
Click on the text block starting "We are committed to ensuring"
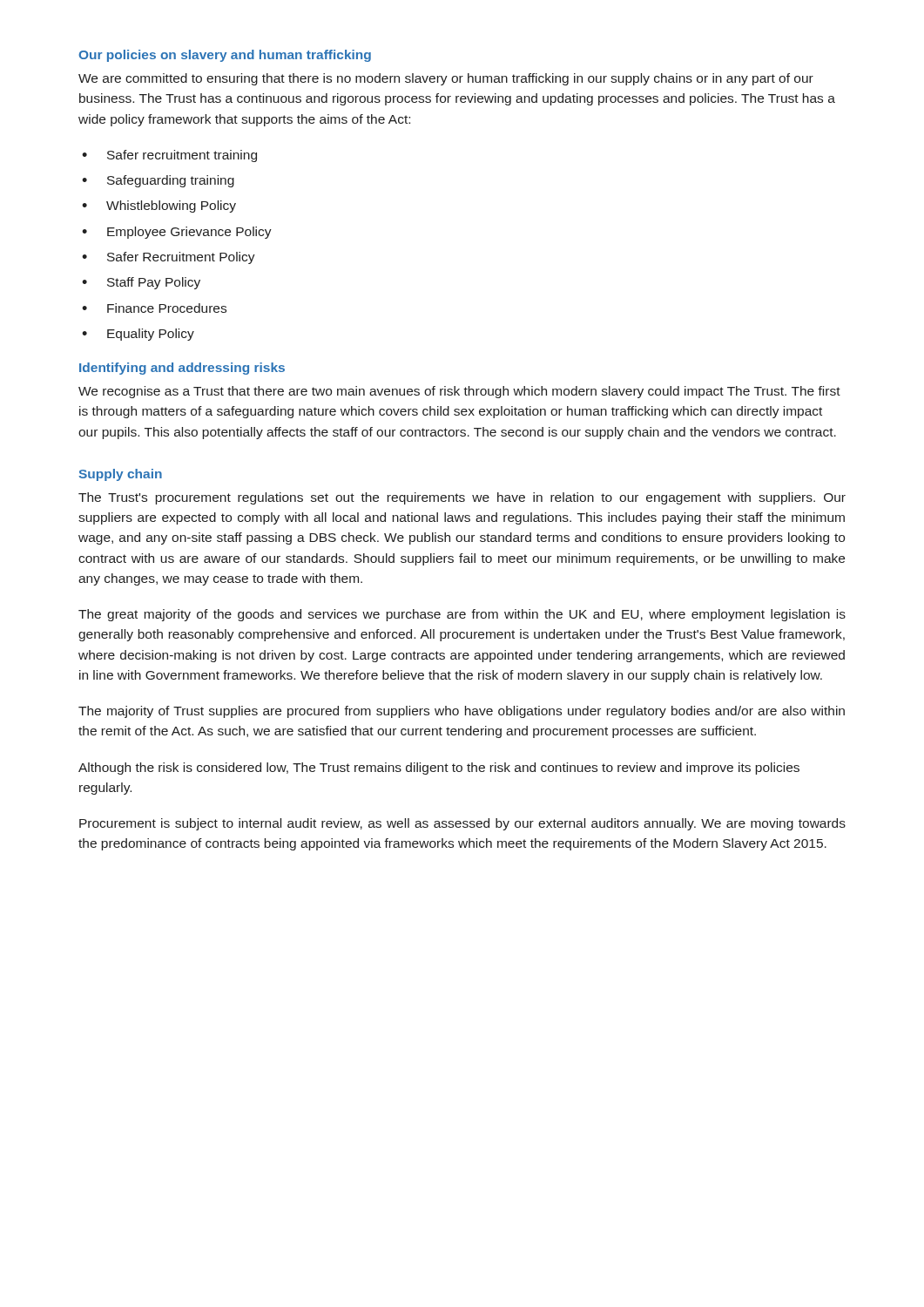pos(457,98)
